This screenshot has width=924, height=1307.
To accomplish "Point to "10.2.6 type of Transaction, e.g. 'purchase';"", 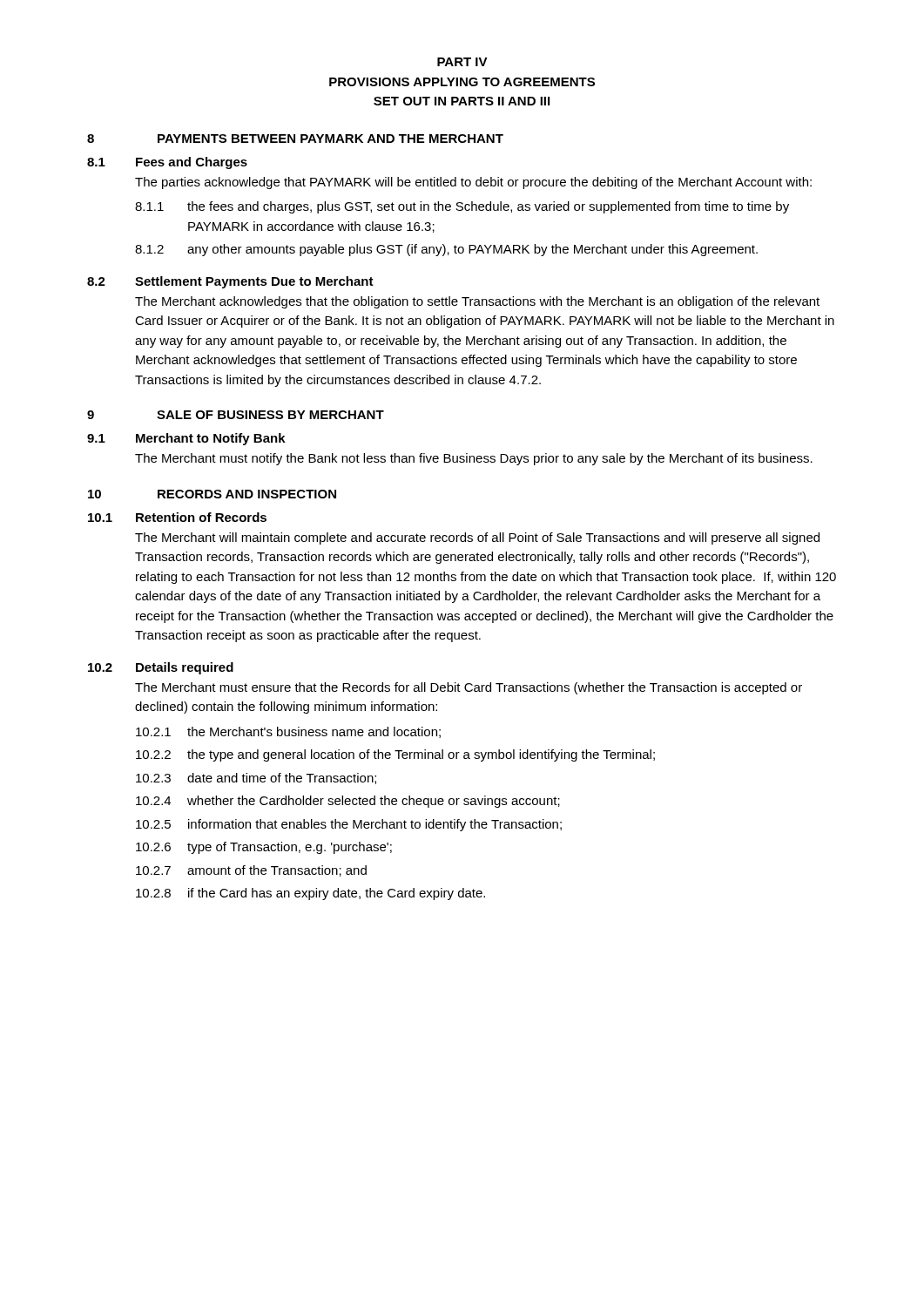I will pos(264,848).
